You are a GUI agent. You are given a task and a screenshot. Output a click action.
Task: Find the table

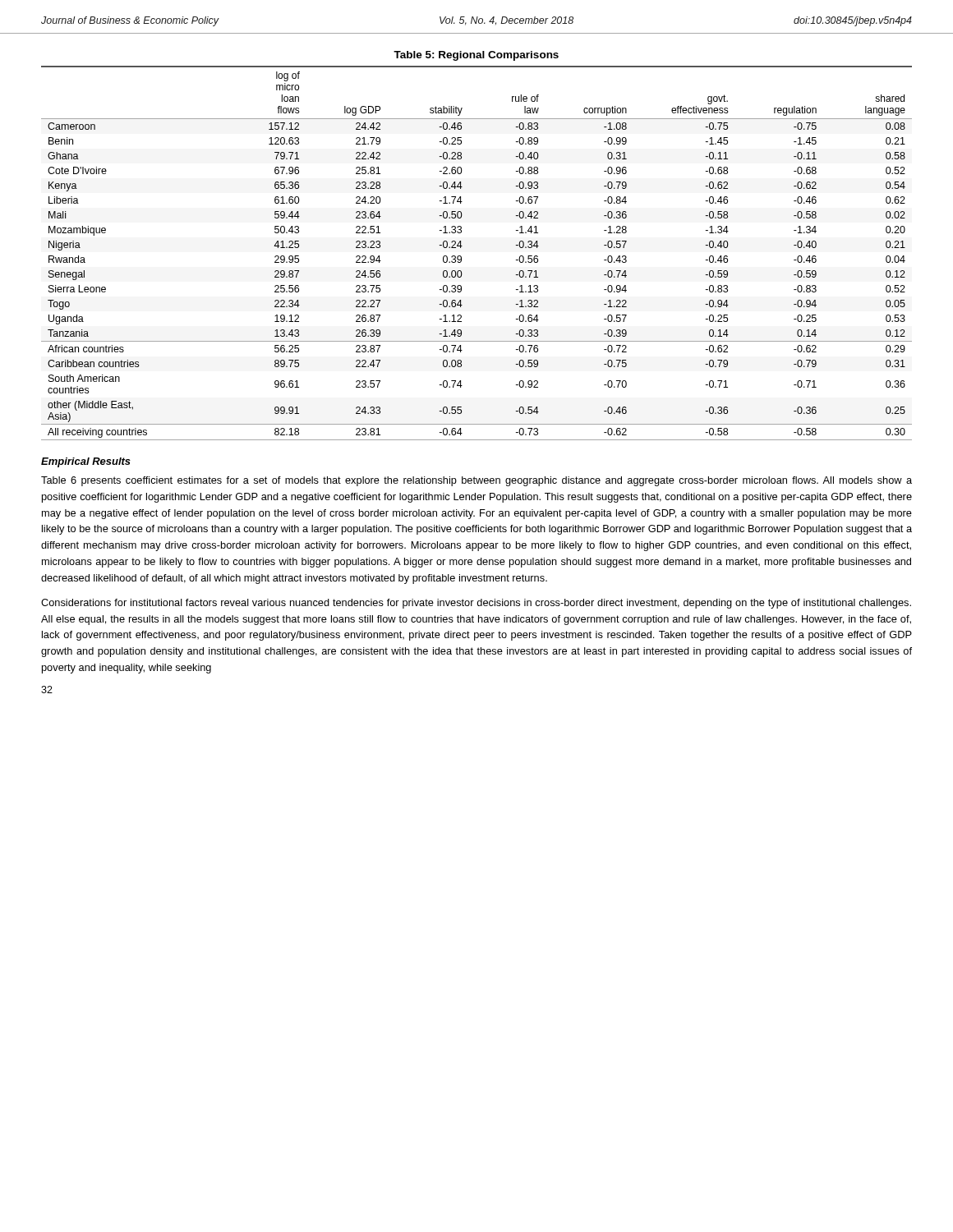pyautogui.click(x=476, y=253)
